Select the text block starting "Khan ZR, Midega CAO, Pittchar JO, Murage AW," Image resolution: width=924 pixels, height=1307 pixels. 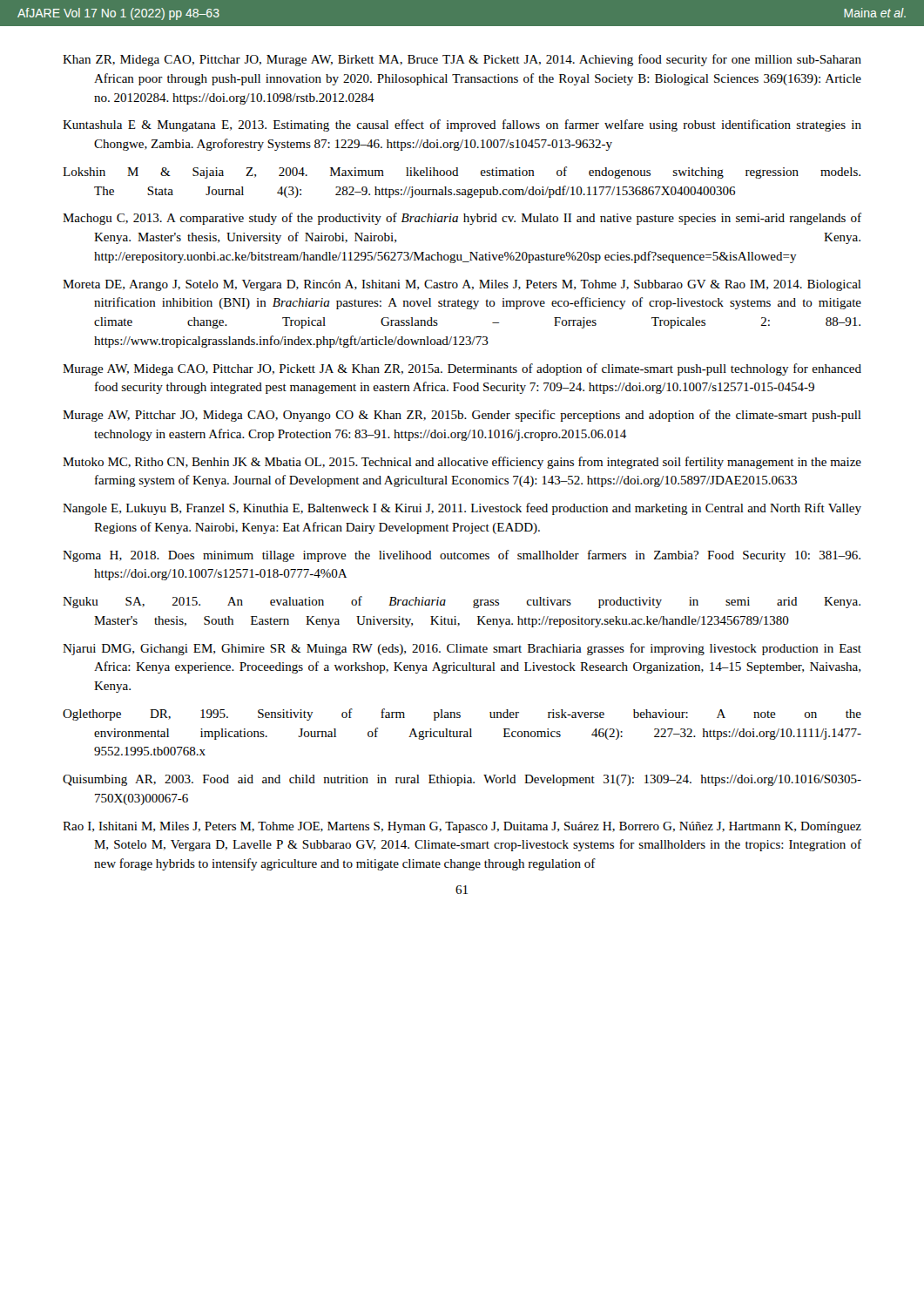pyautogui.click(x=462, y=79)
